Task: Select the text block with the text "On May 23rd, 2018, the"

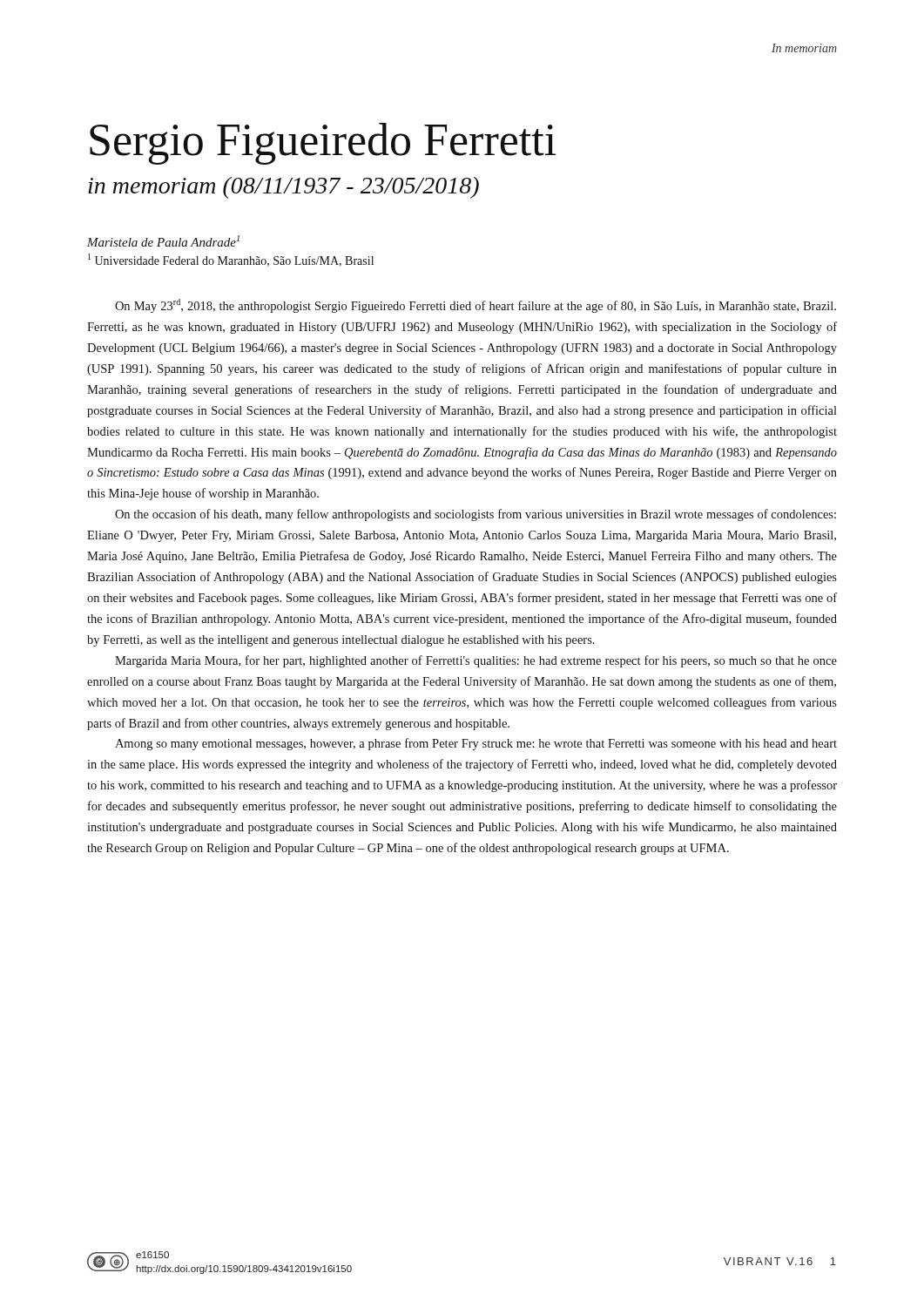Action: point(462,400)
